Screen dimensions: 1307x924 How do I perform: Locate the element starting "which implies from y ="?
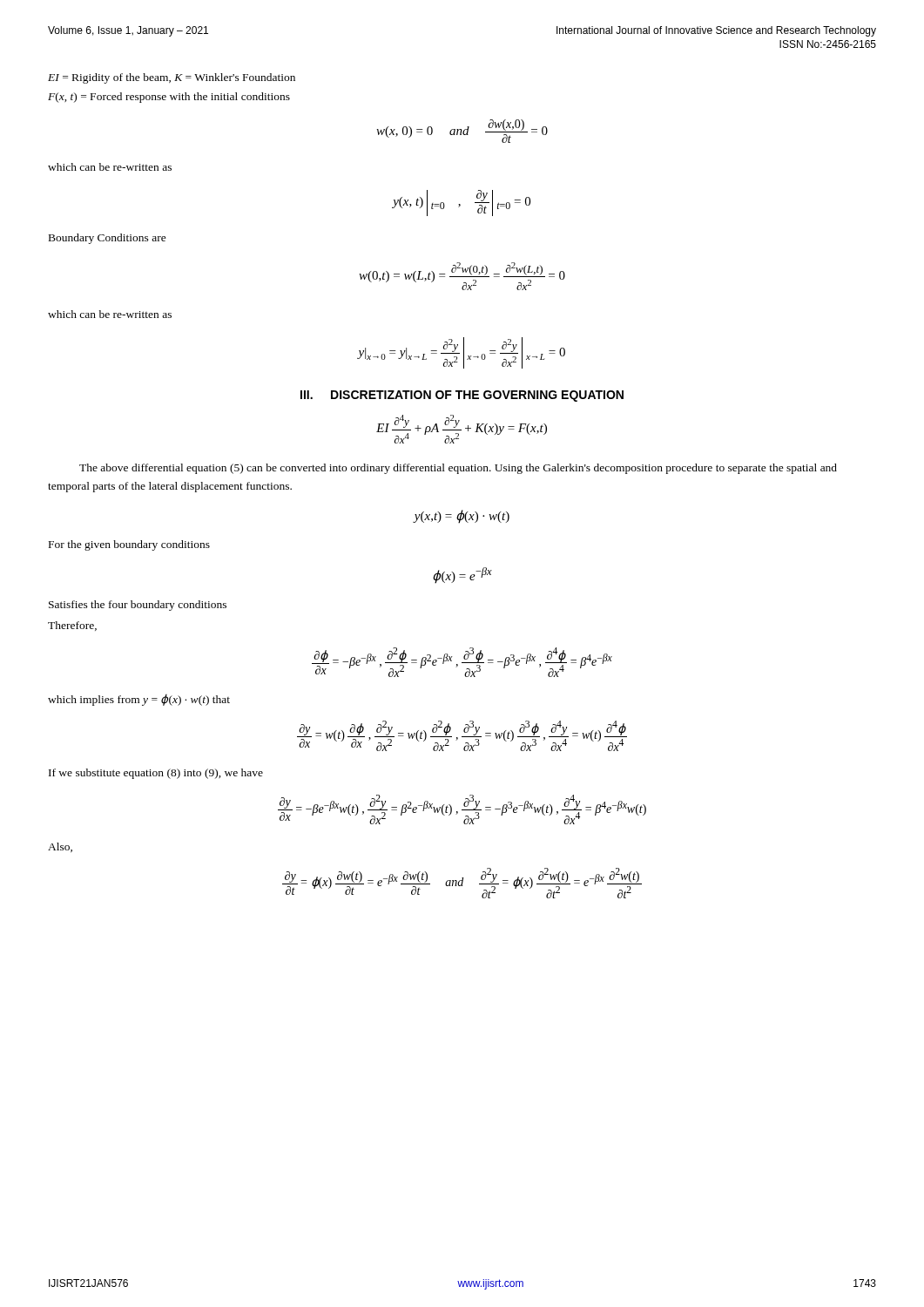[x=139, y=699]
